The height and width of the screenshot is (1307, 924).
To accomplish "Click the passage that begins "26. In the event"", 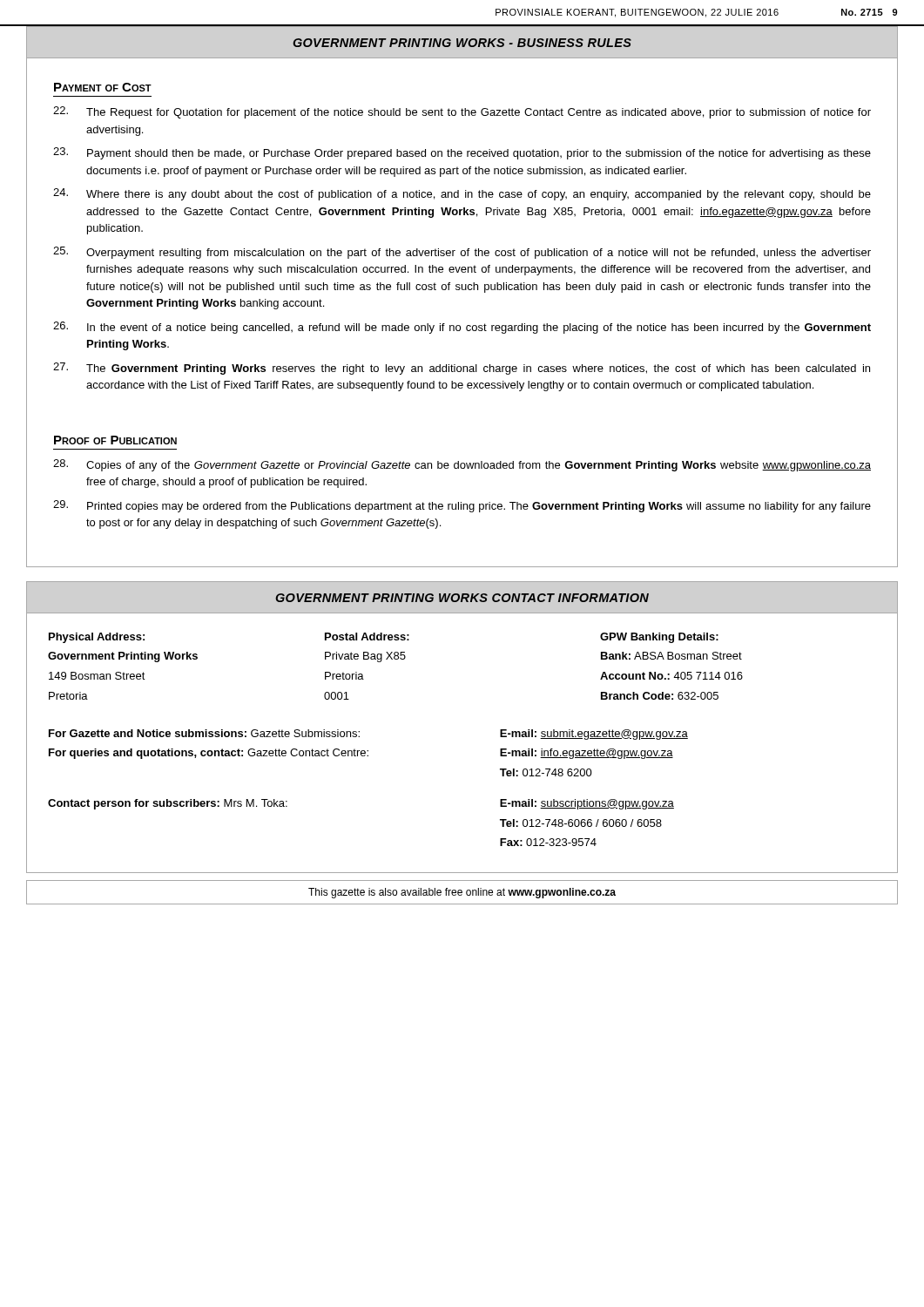I will (x=462, y=336).
